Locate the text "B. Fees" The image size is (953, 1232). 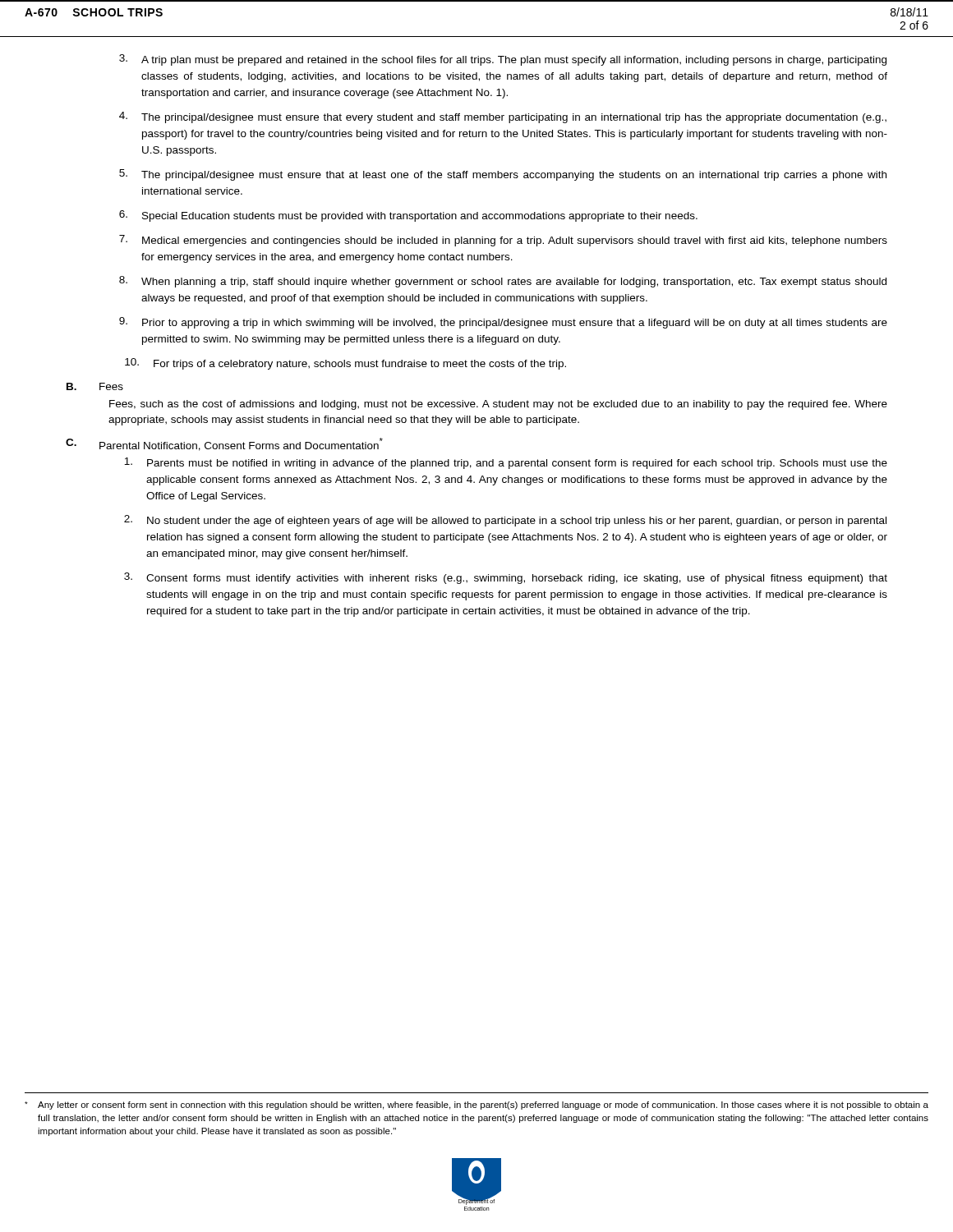(94, 386)
